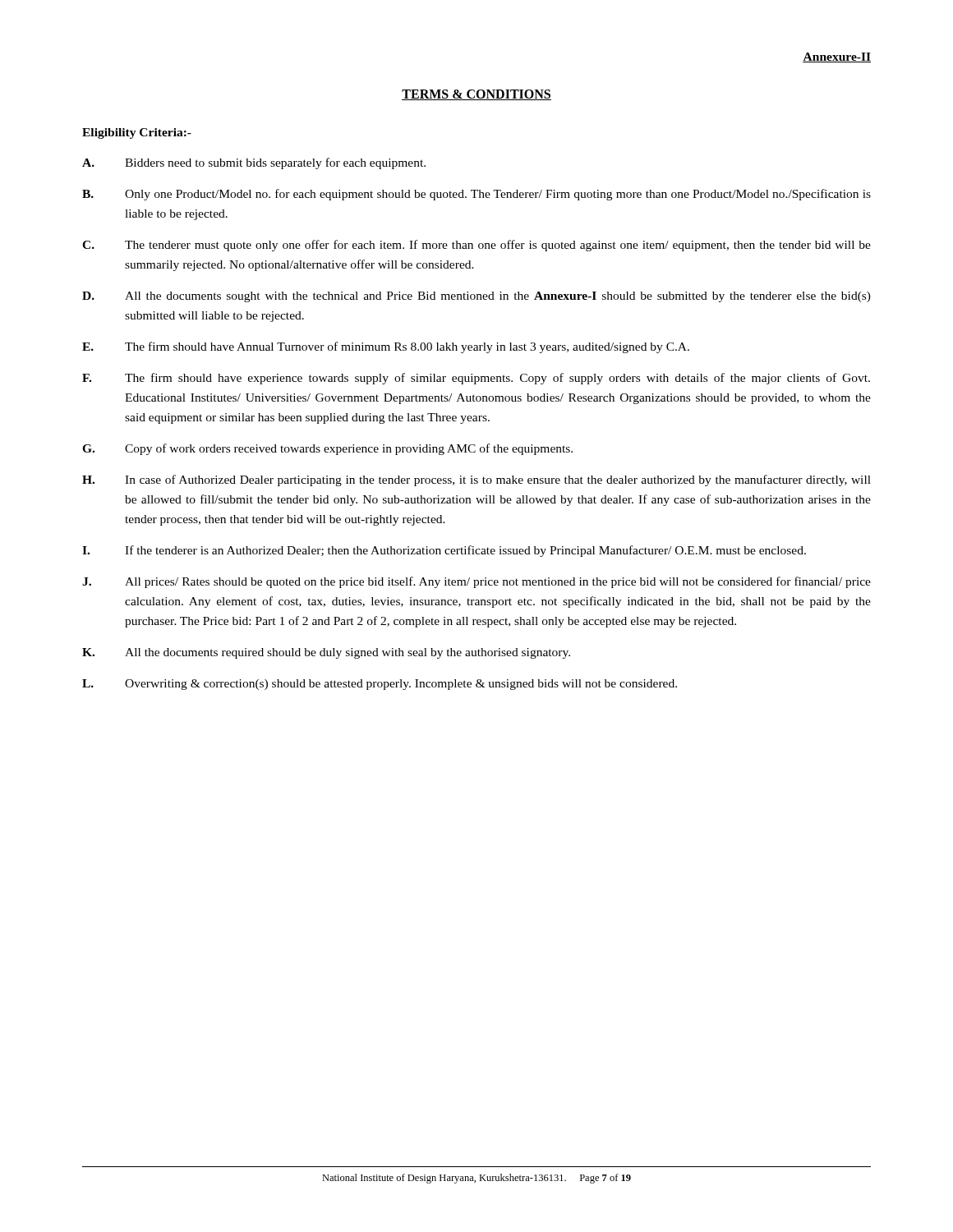This screenshot has height=1232, width=953.
Task: Click on the text block starting "H. In case of Authorized Dealer"
Action: coord(476,500)
